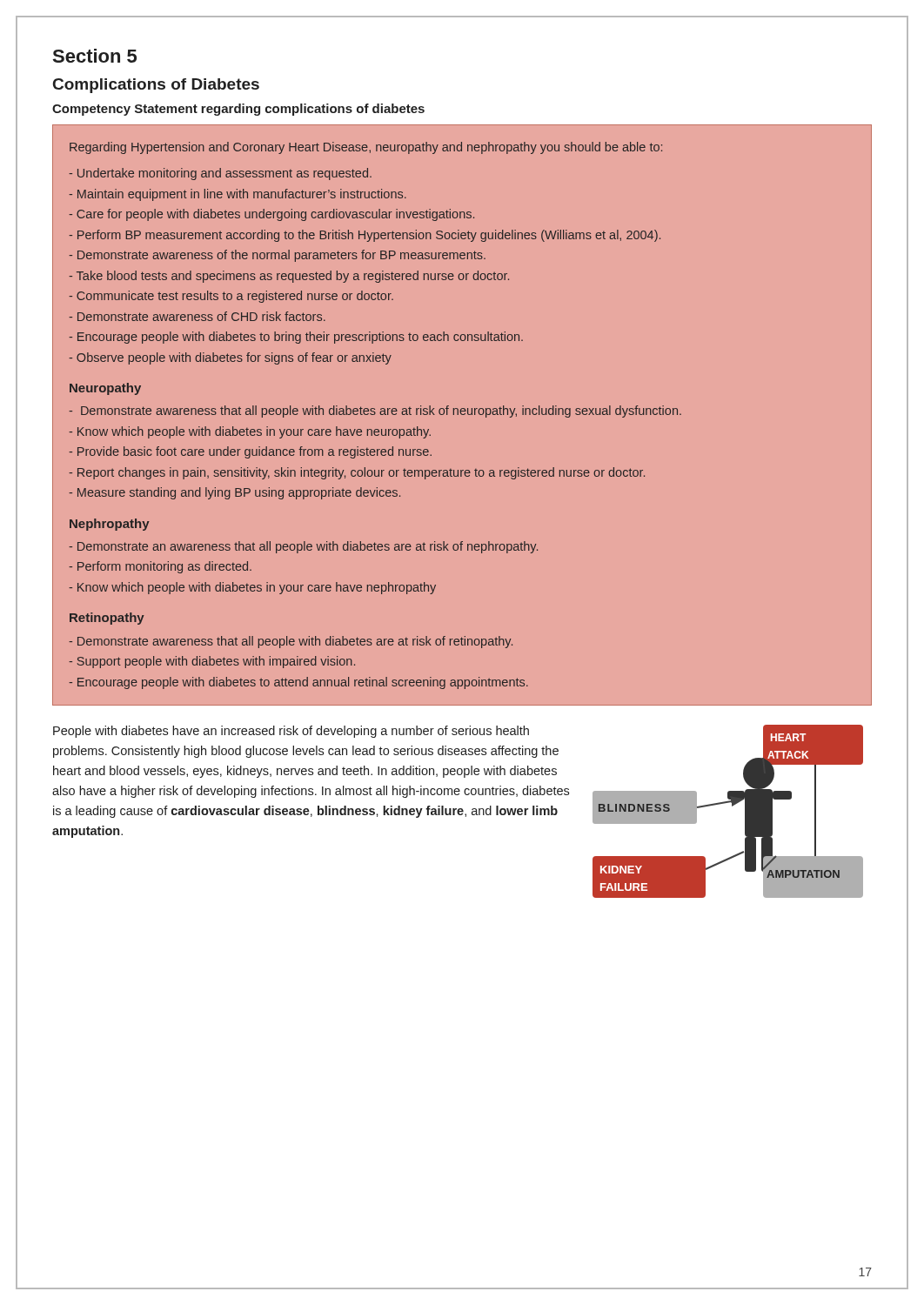Locate the element starting "Maintain equipment in line with"
This screenshot has height=1305, width=924.
238,194
